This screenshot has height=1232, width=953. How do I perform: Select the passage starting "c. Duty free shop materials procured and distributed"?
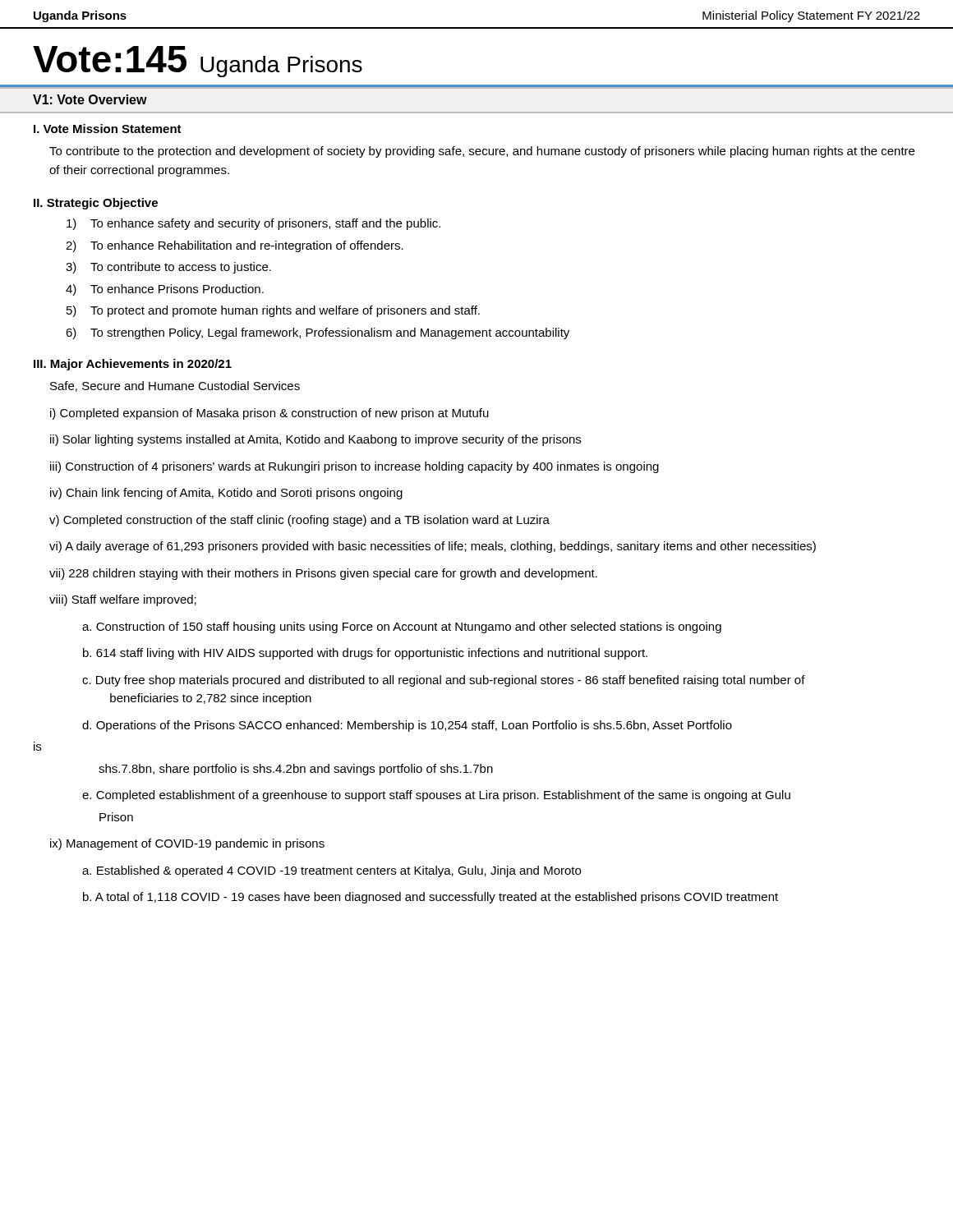click(x=443, y=689)
